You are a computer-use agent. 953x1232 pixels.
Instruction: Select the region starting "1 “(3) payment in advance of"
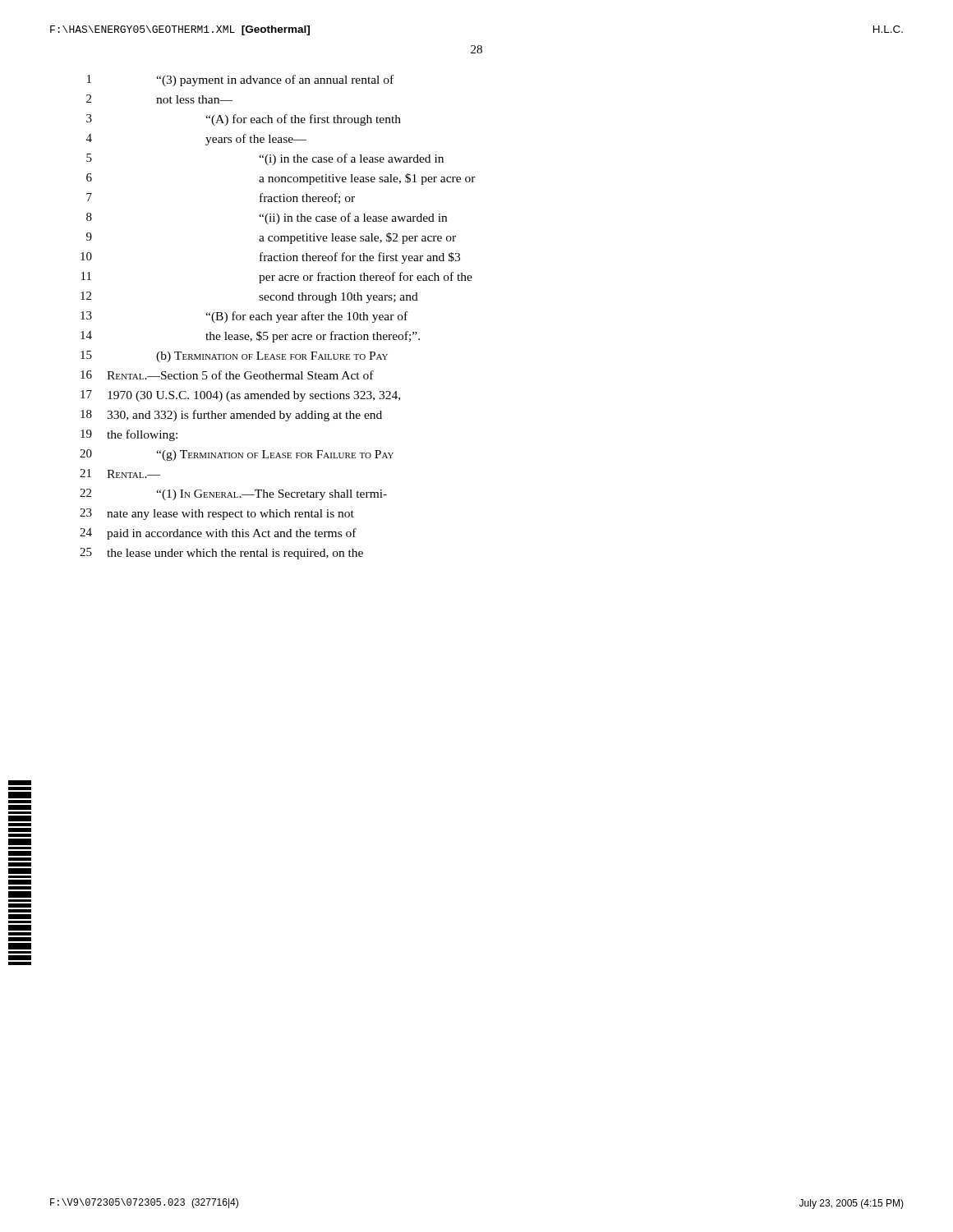pyautogui.click(x=221, y=80)
